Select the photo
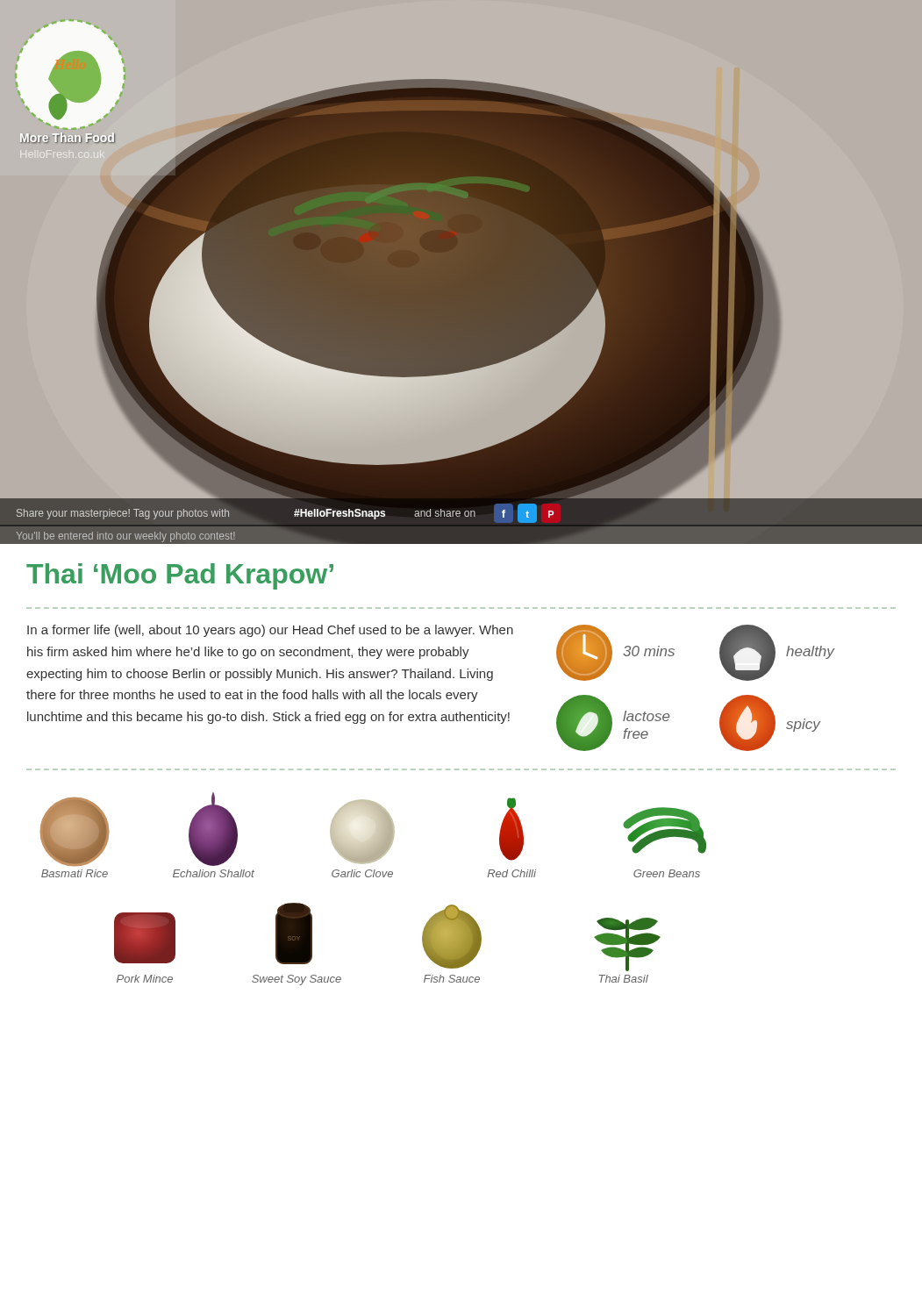922x1316 pixels. 461,272
